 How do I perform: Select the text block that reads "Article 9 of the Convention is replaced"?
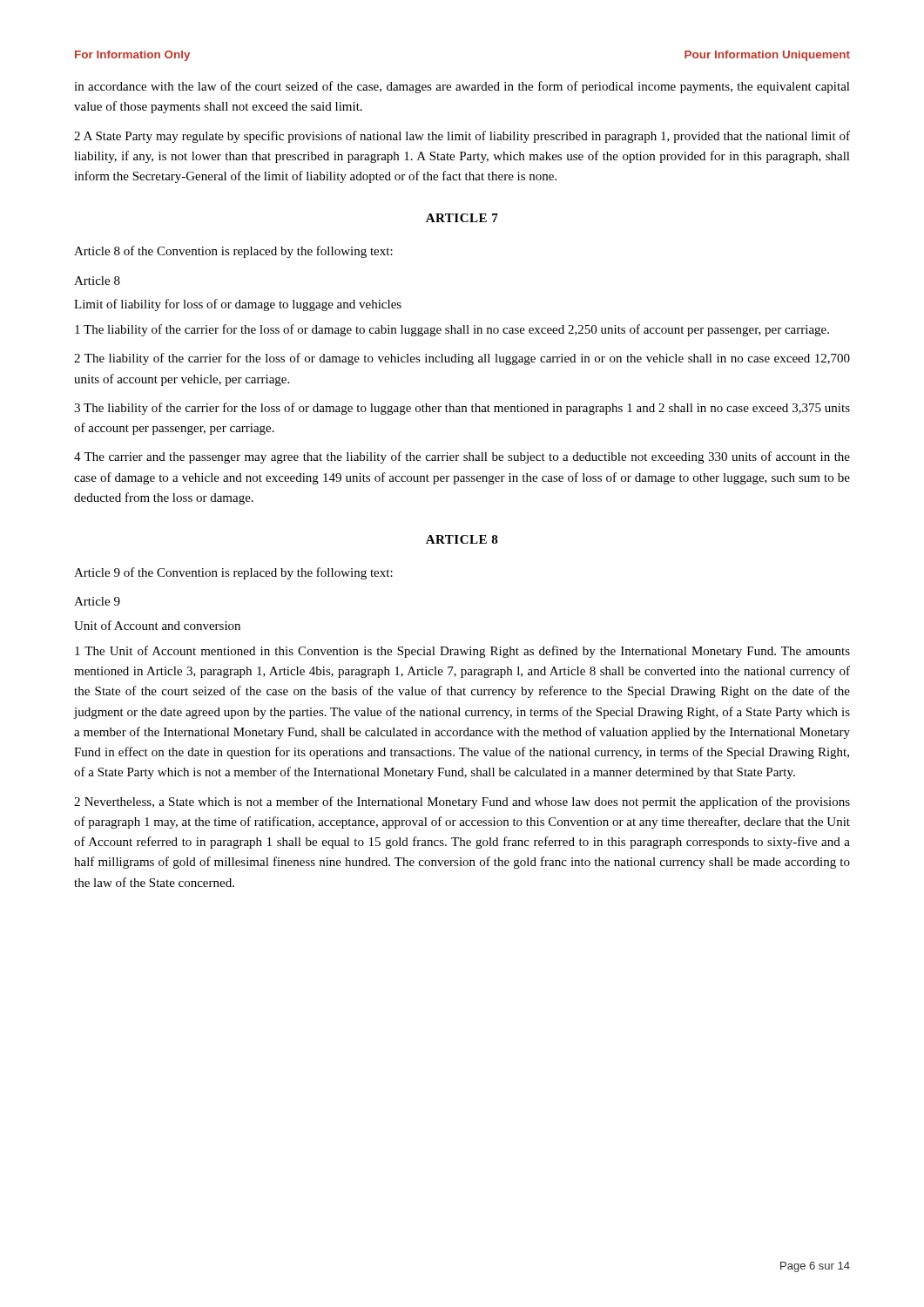(234, 572)
